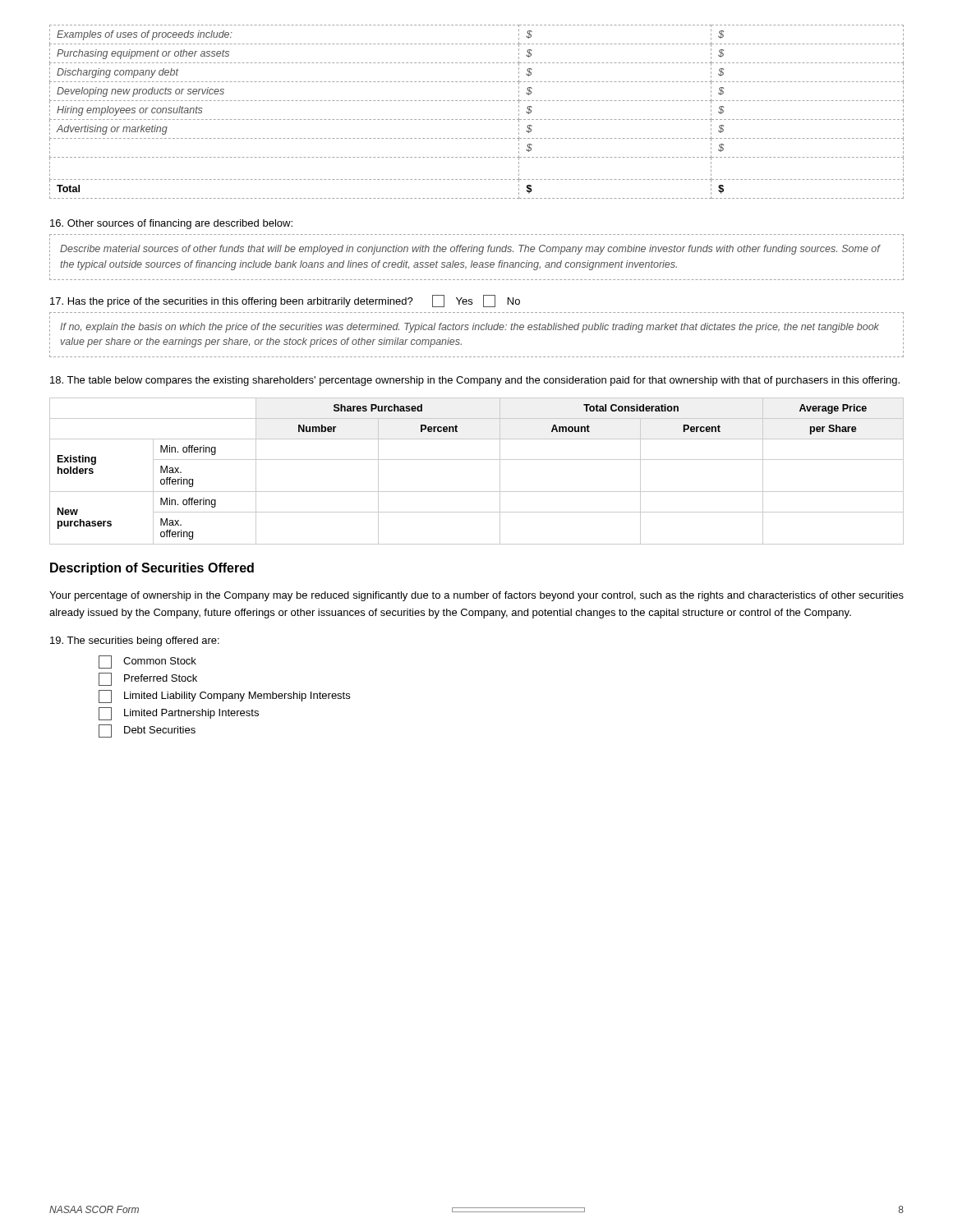Point to the section header beginning "17. Has the price of the securities in"
953x1232 pixels.
(476, 301)
